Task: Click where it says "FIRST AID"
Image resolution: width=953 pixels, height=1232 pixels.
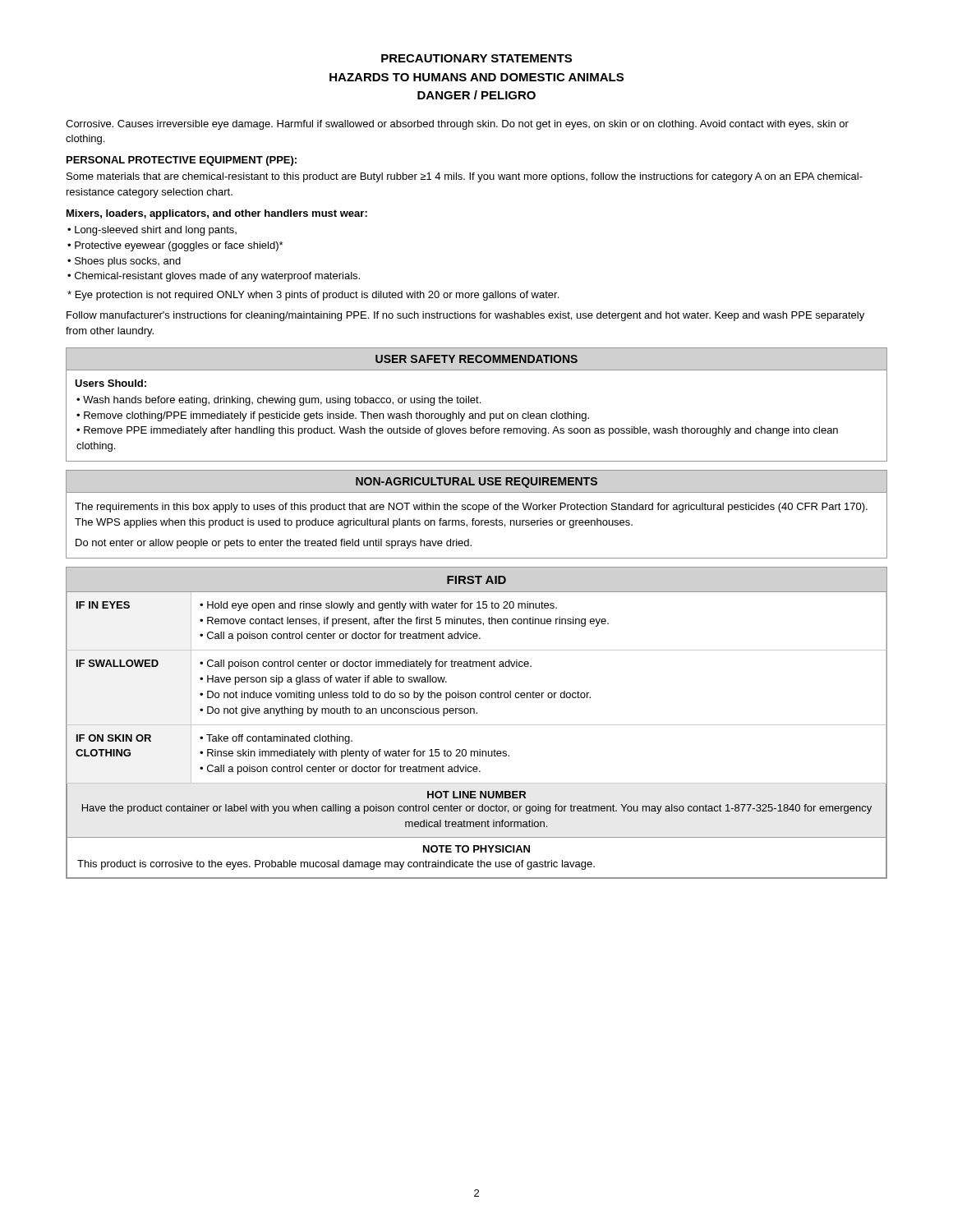Action: pos(476,579)
